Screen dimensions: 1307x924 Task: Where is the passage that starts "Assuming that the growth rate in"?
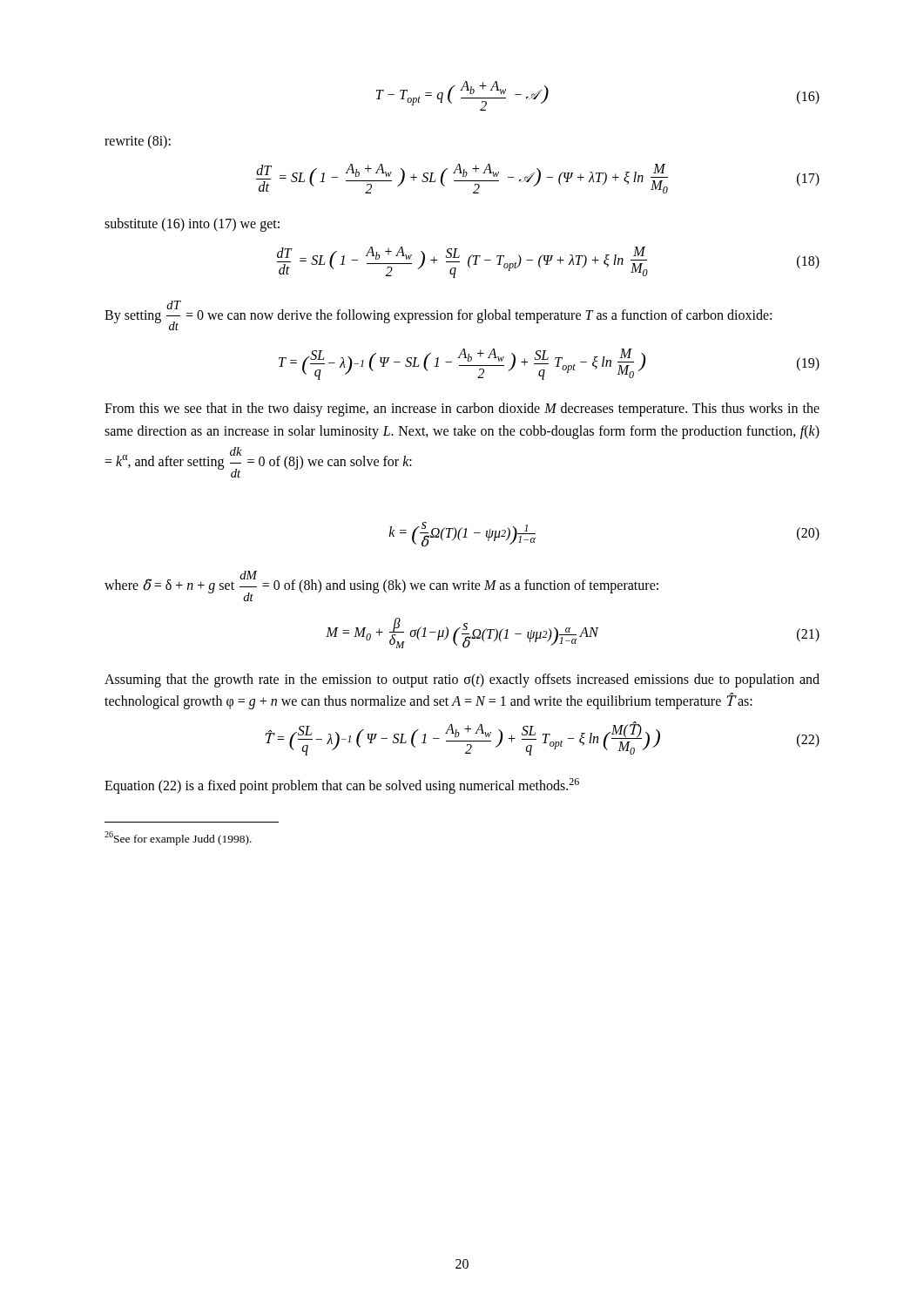[x=462, y=690]
